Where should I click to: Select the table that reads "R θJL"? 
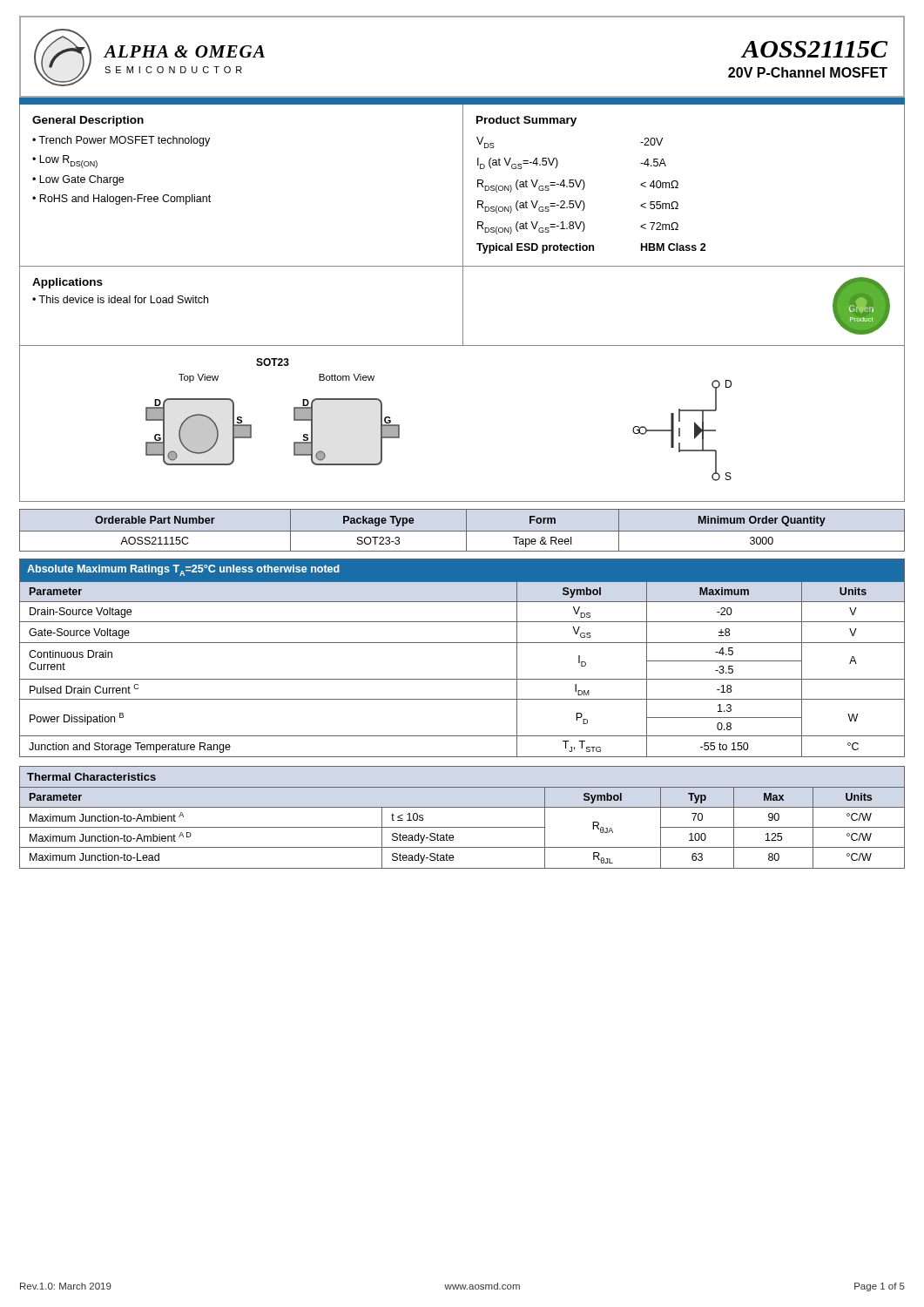[x=462, y=828]
